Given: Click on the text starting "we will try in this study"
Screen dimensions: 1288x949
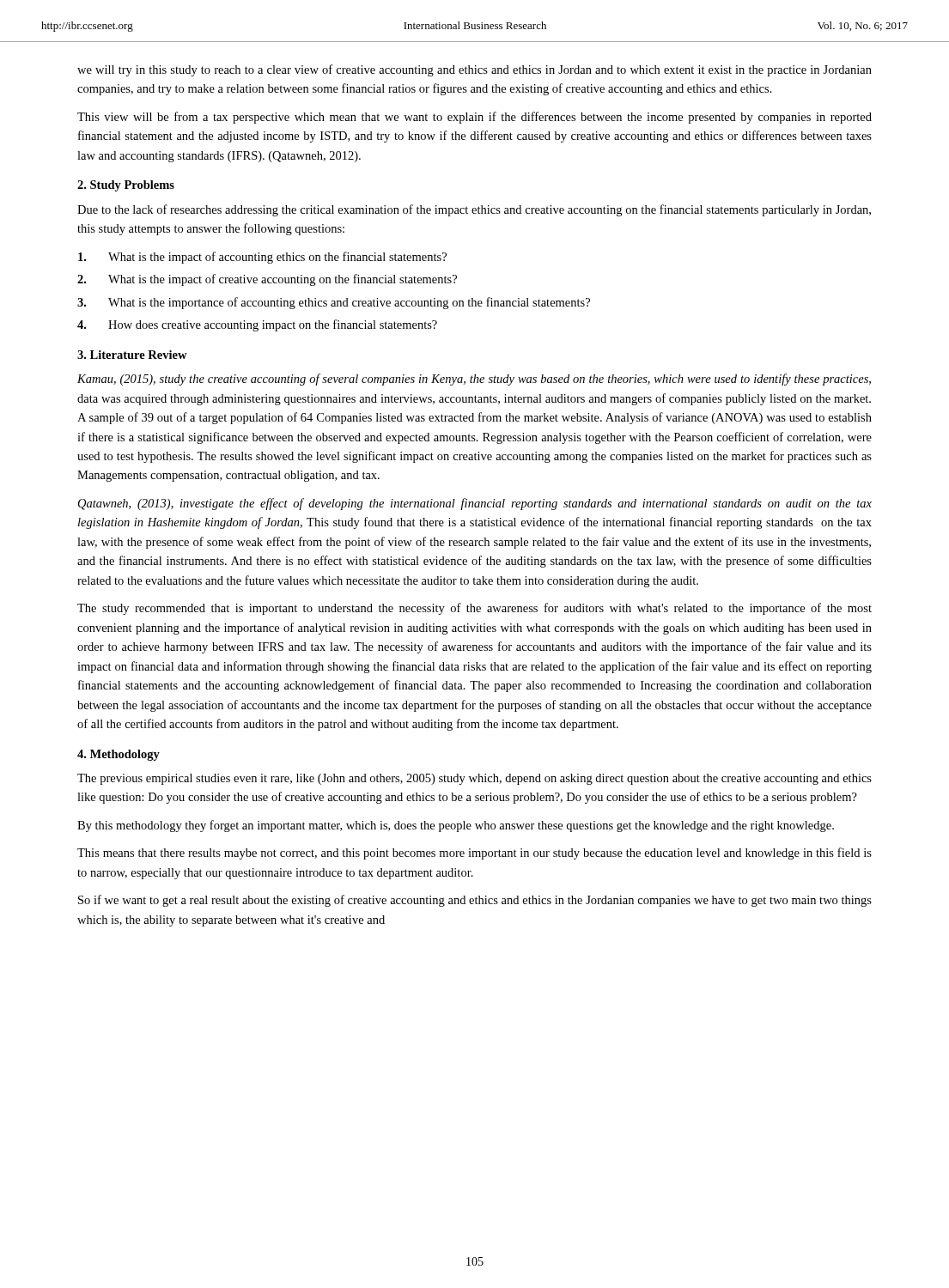Looking at the screenshot, I should tap(474, 79).
